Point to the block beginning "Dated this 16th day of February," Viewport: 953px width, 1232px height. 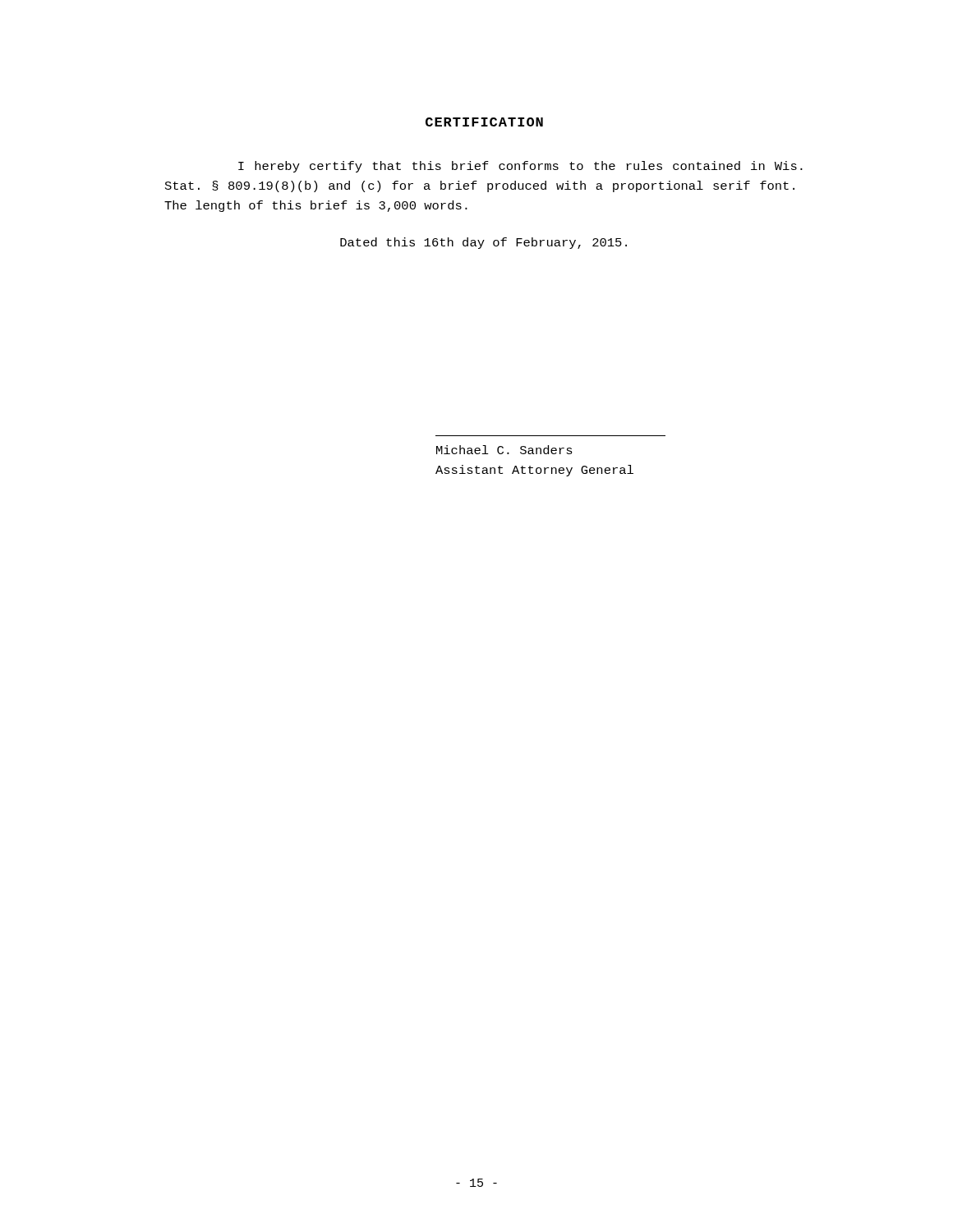coord(485,243)
